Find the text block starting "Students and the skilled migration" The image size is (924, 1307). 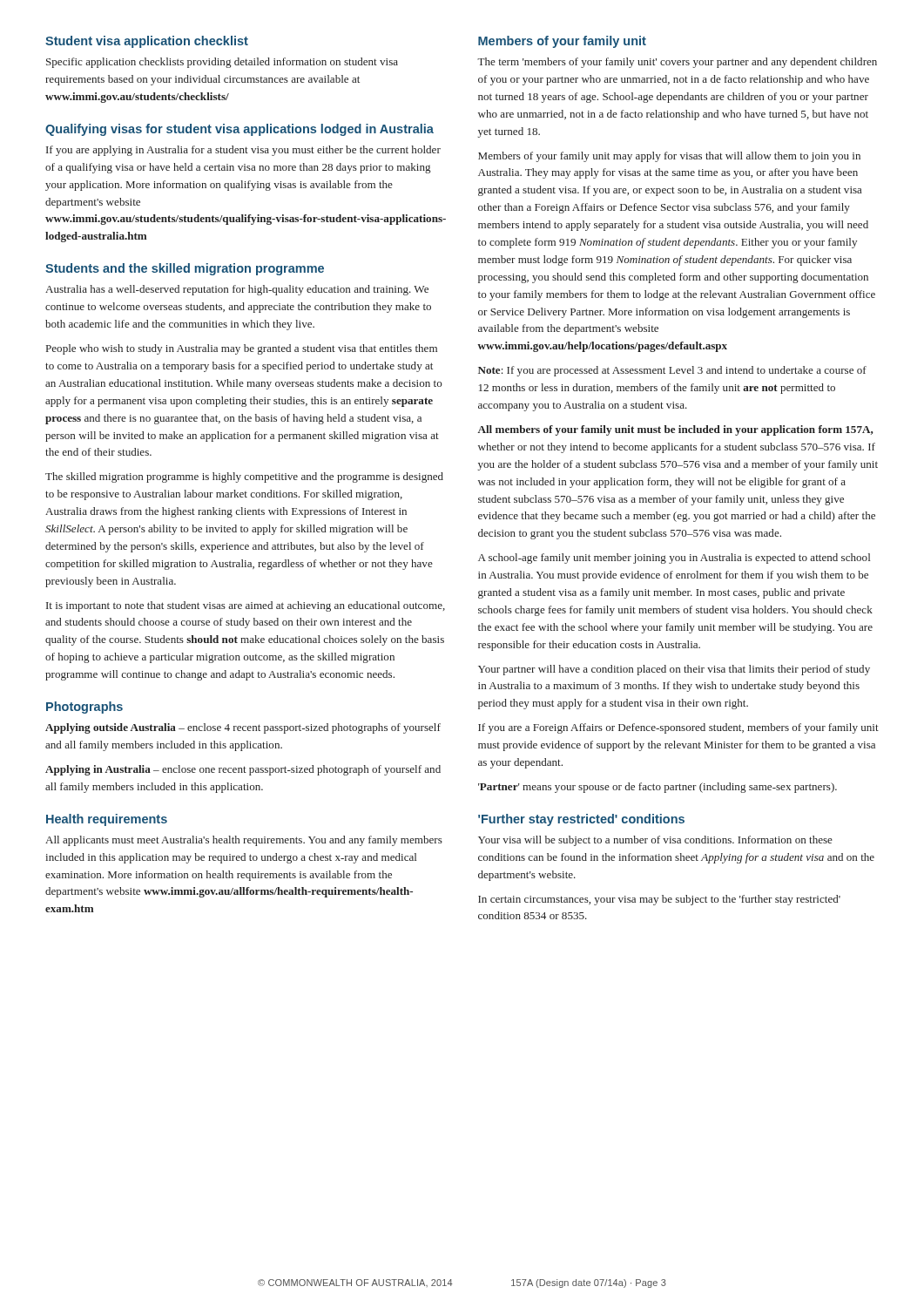pos(185,269)
